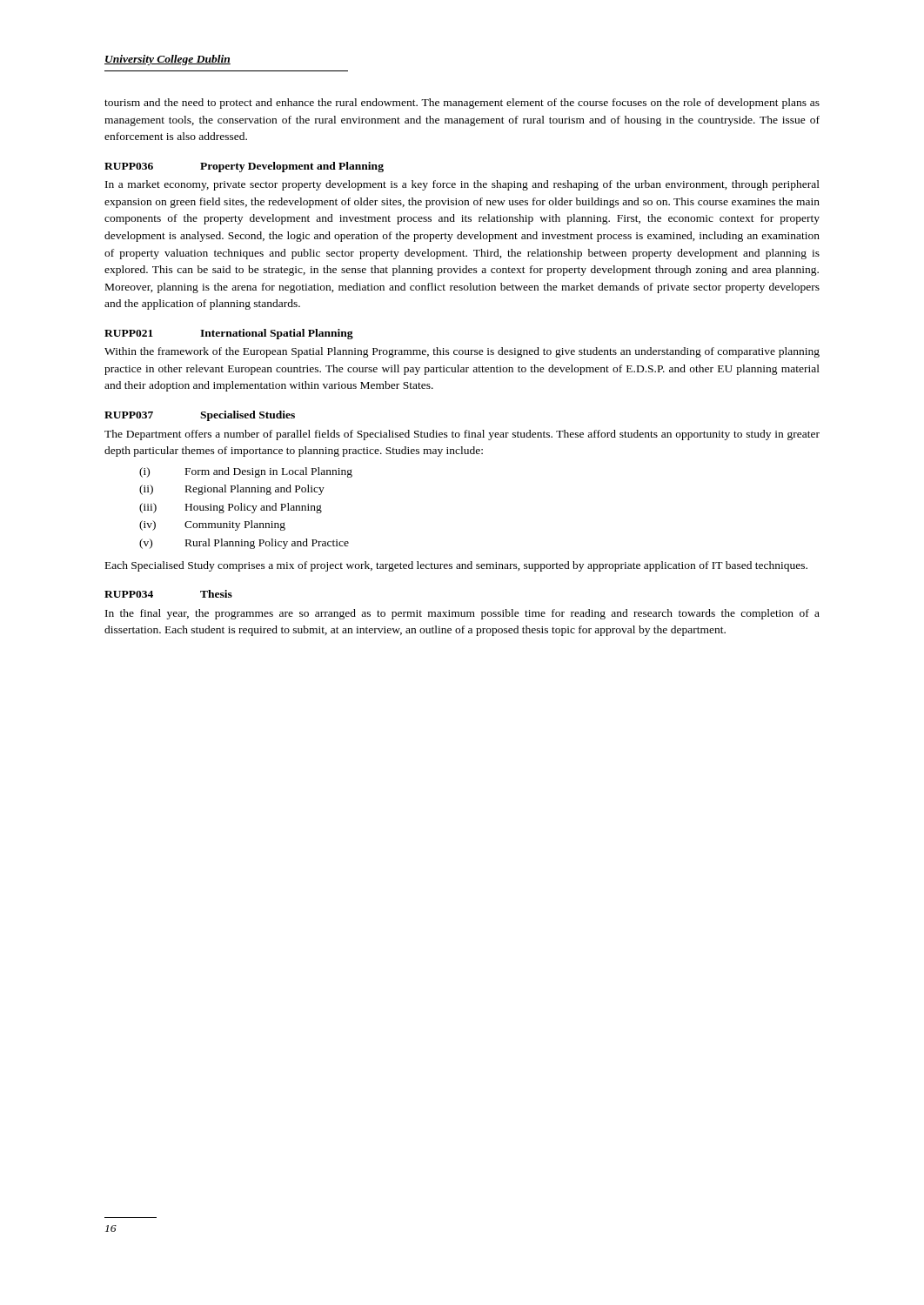Screen dimensions: 1305x924
Task: Click on the section header with the text "RUPP036 Property Development and Planning"
Action: coord(244,166)
